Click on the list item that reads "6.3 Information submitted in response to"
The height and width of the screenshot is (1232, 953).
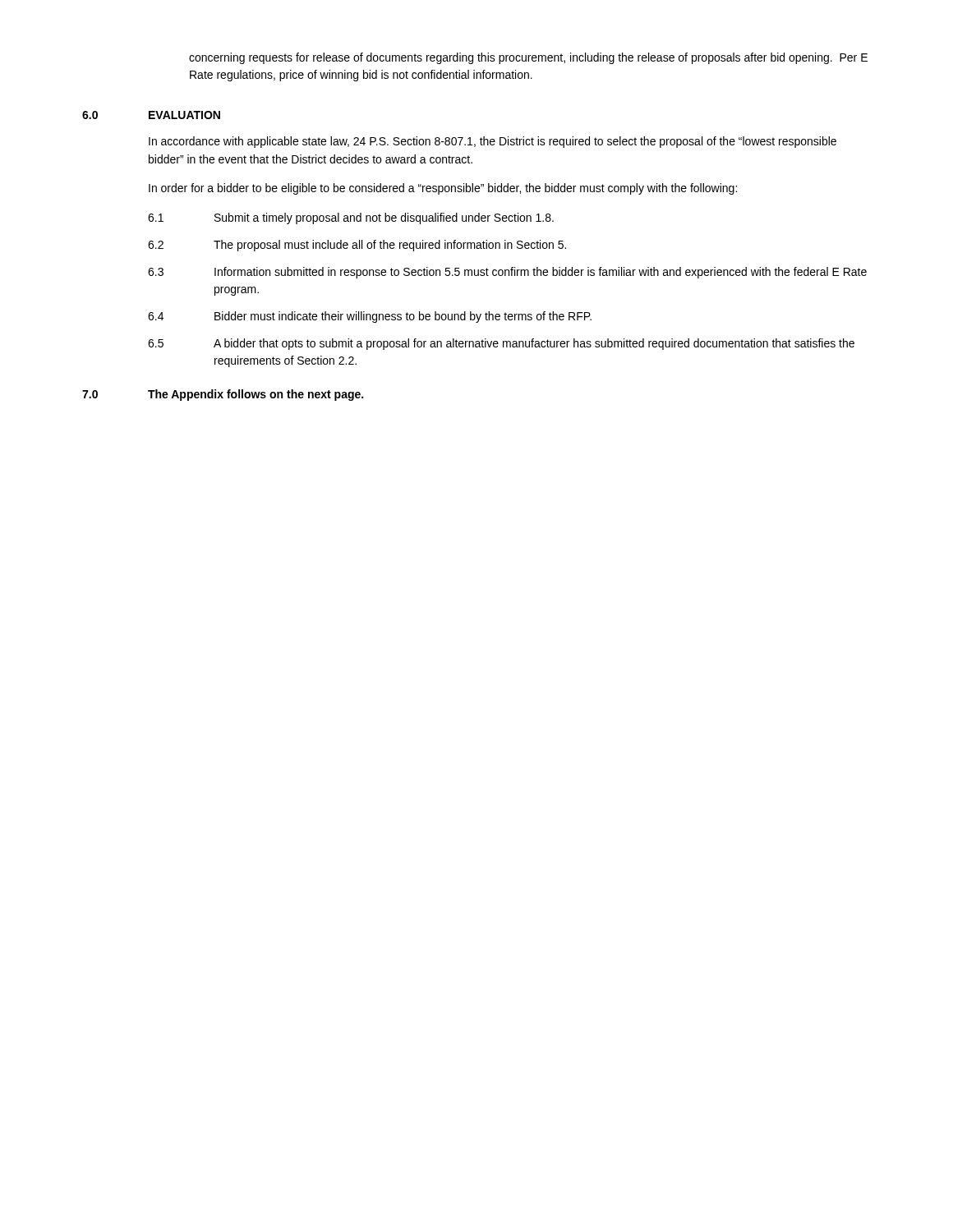509,281
